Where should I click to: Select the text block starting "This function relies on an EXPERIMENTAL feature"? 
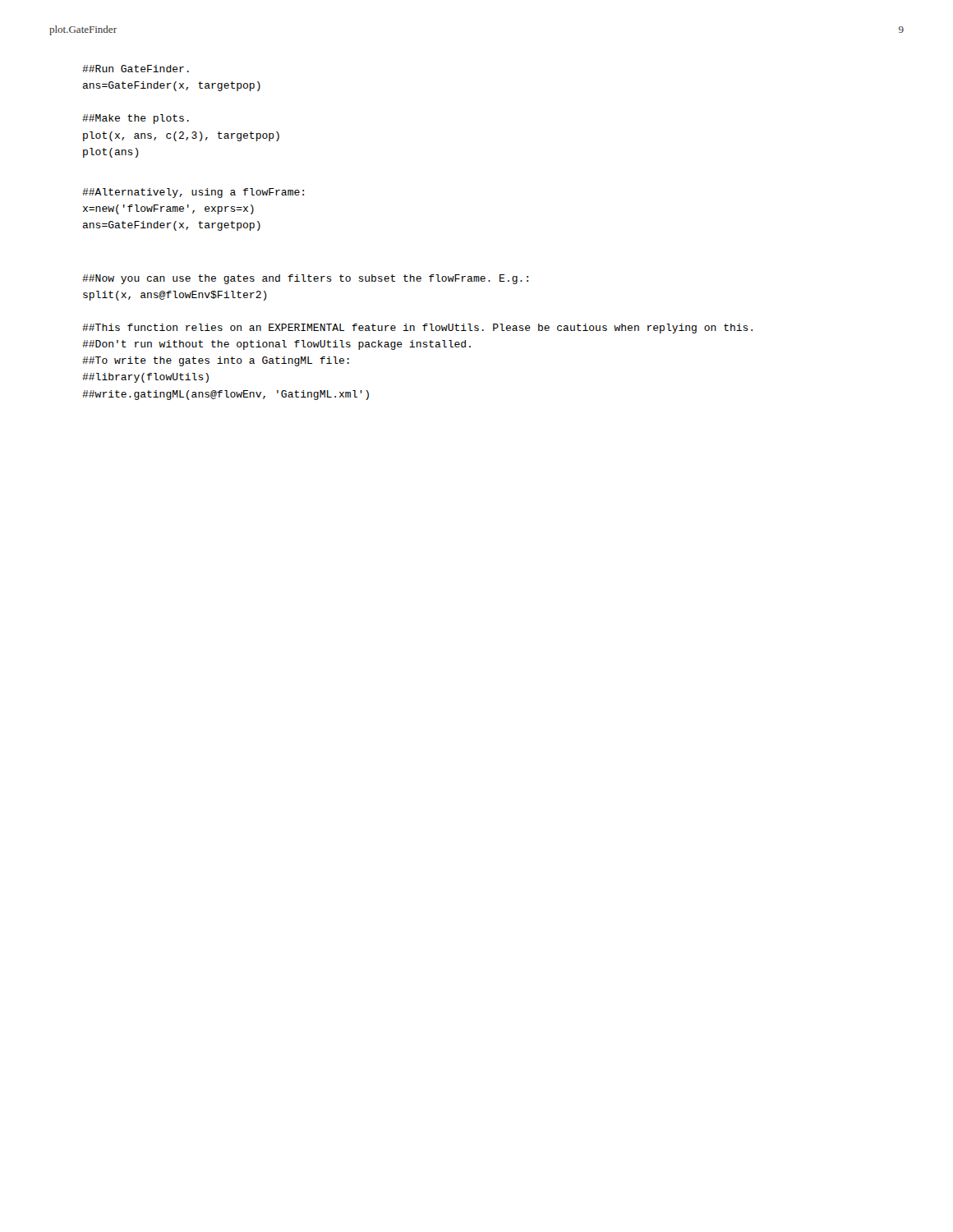[417, 329]
